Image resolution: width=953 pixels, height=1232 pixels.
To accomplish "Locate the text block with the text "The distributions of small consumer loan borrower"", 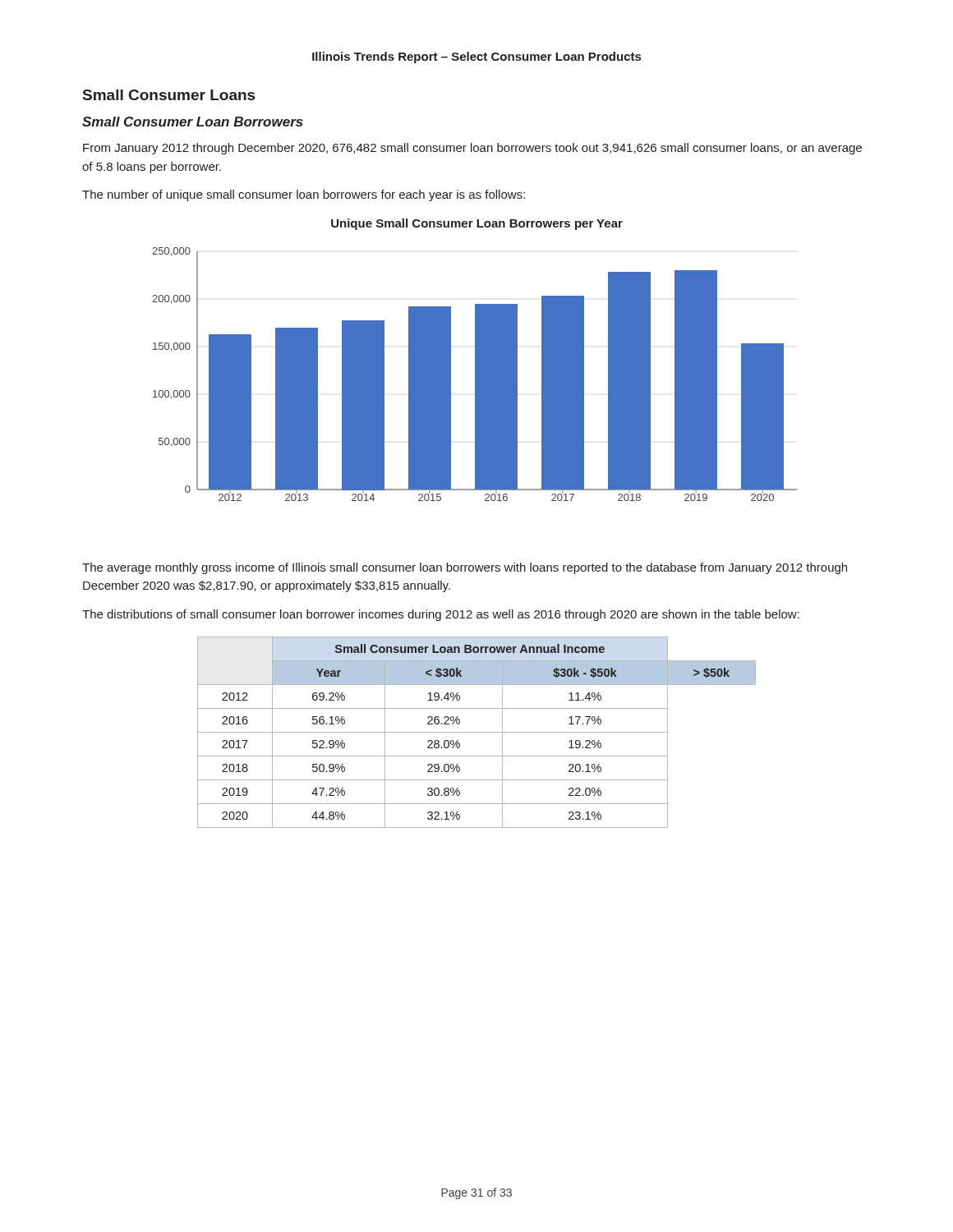I will (441, 614).
